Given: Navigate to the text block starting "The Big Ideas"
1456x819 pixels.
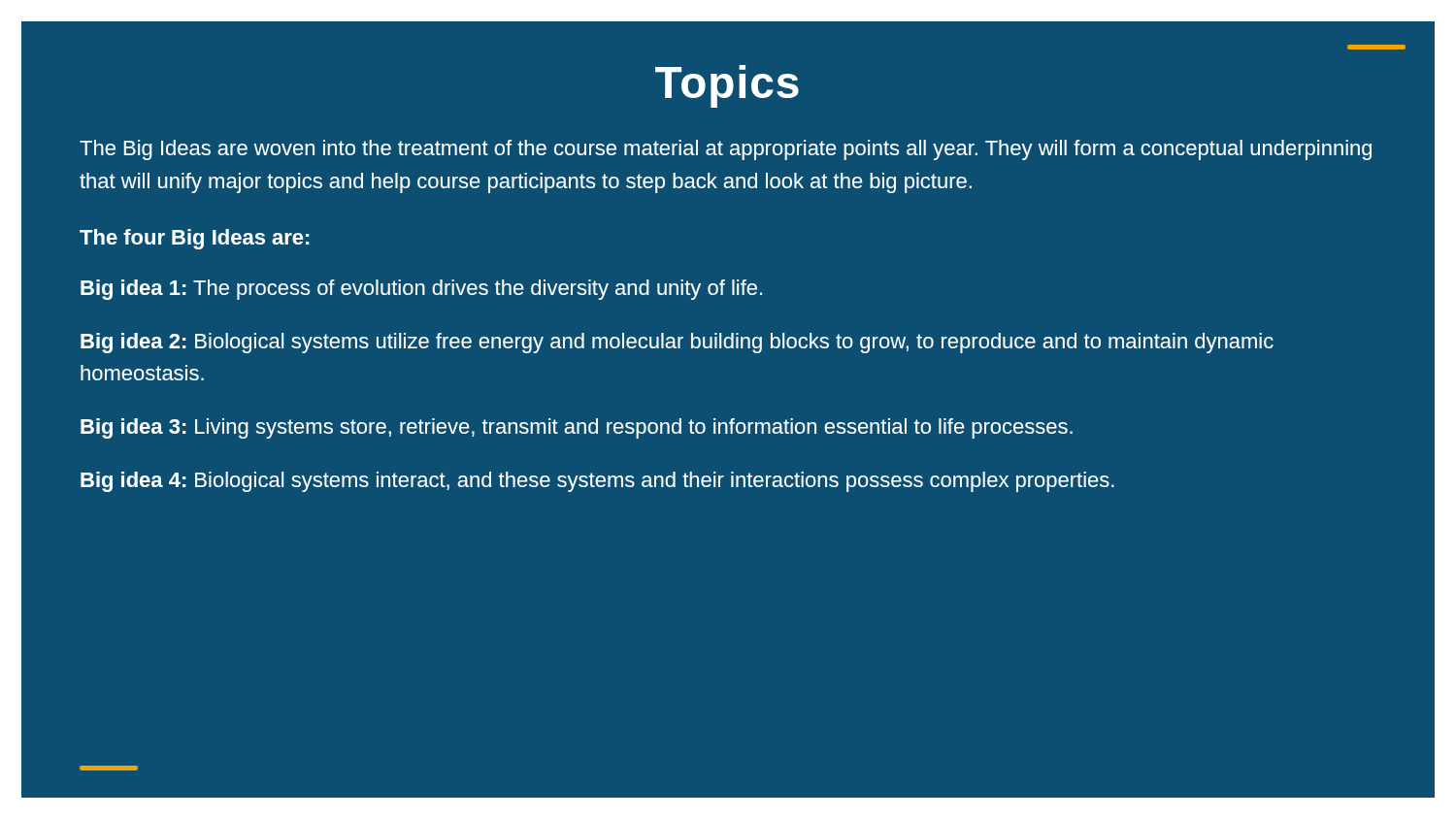Looking at the screenshot, I should tap(726, 165).
